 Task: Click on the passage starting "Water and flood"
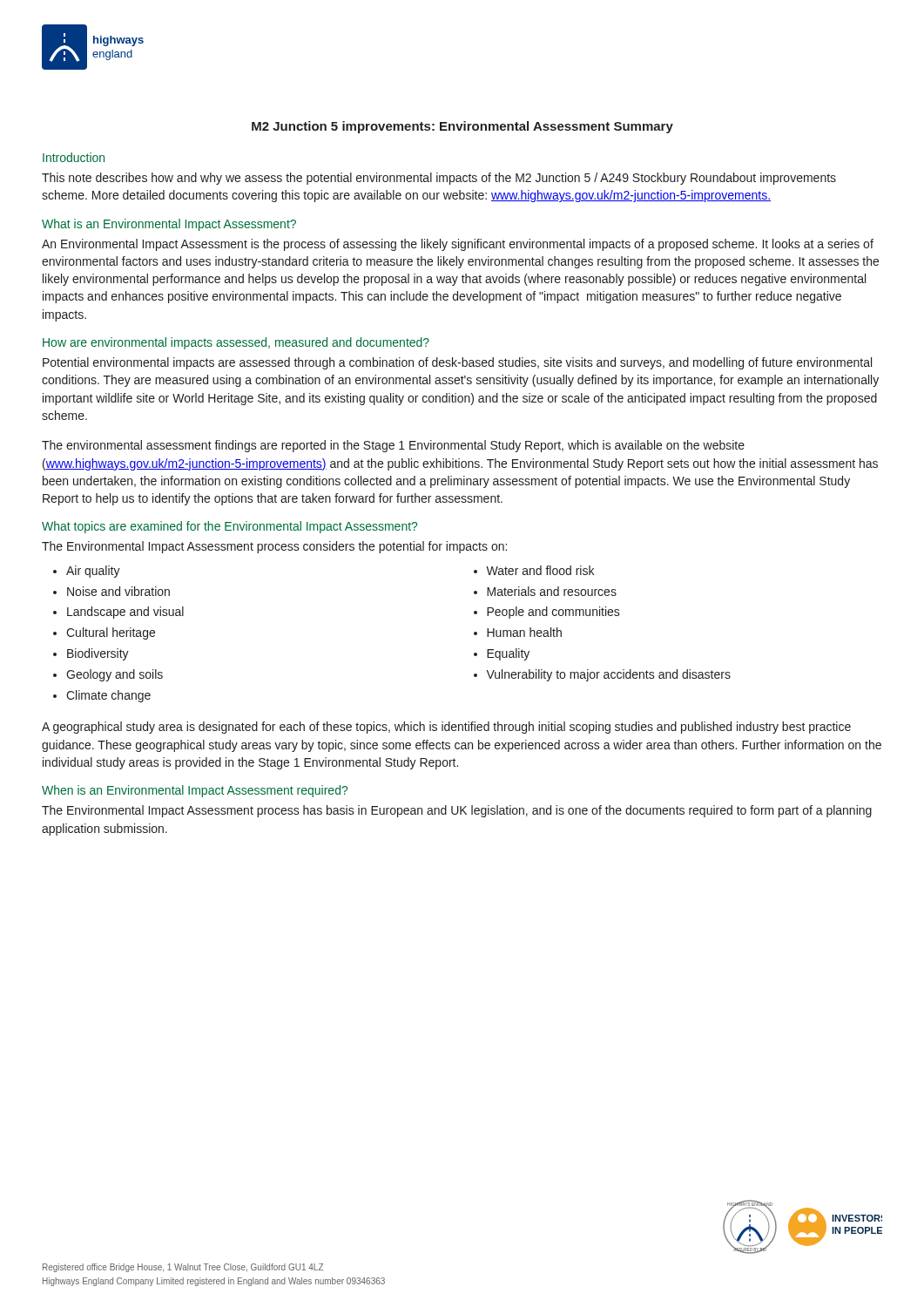[540, 571]
